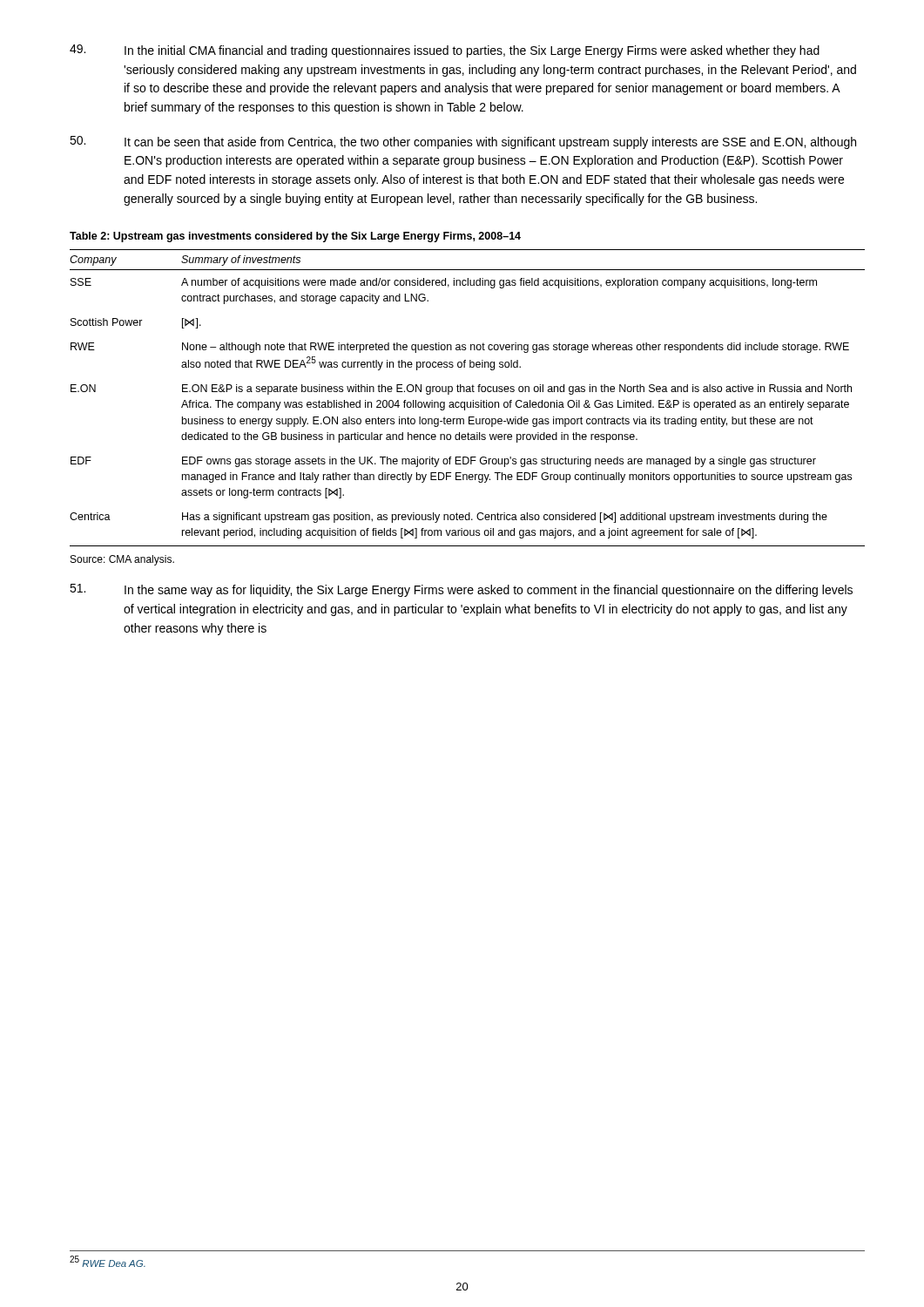Find the block on this page that starts "25 RWE Dea"
Screen dimensions: 1307x924
(x=108, y=1262)
